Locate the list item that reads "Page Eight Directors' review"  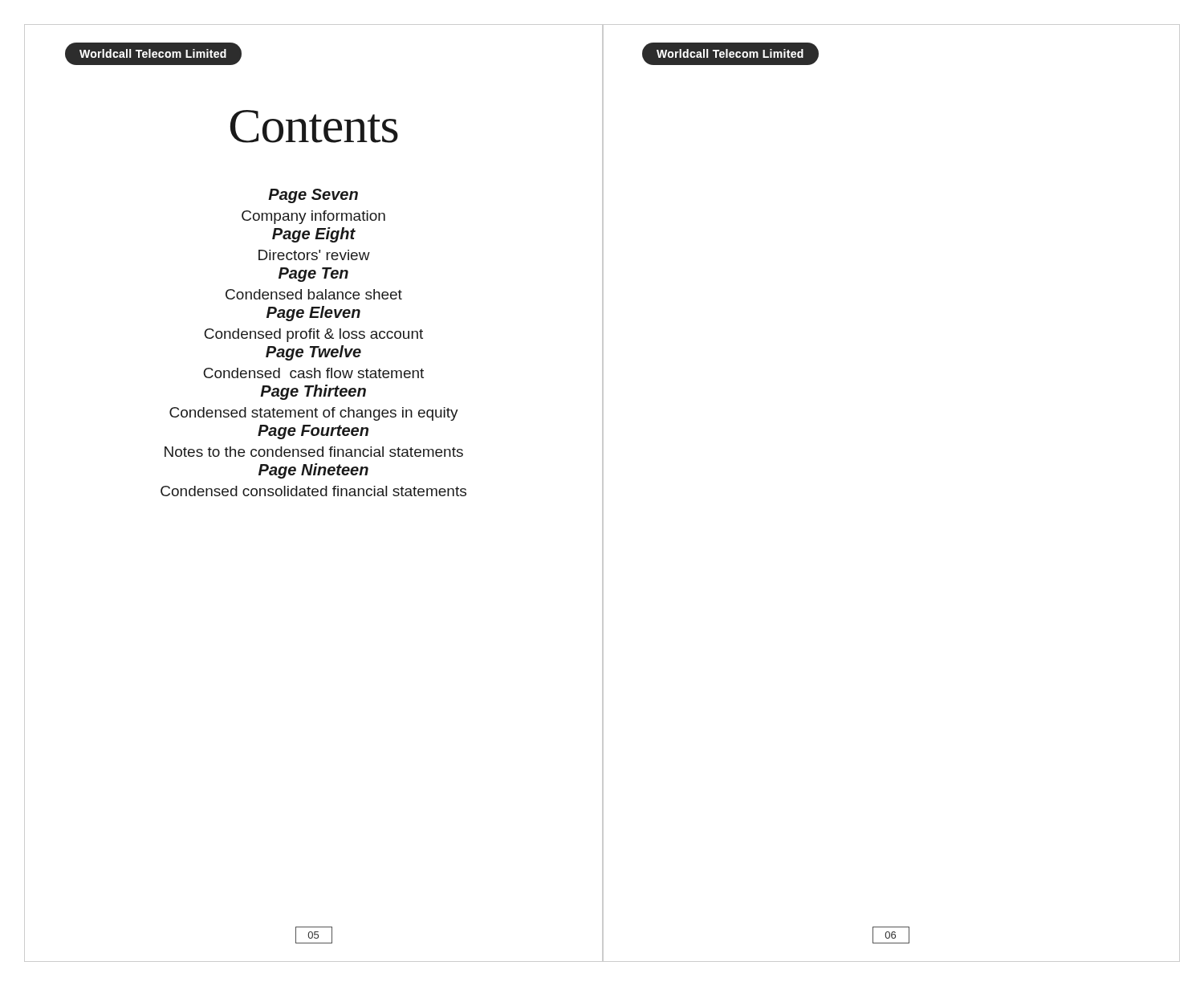click(x=313, y=244)
